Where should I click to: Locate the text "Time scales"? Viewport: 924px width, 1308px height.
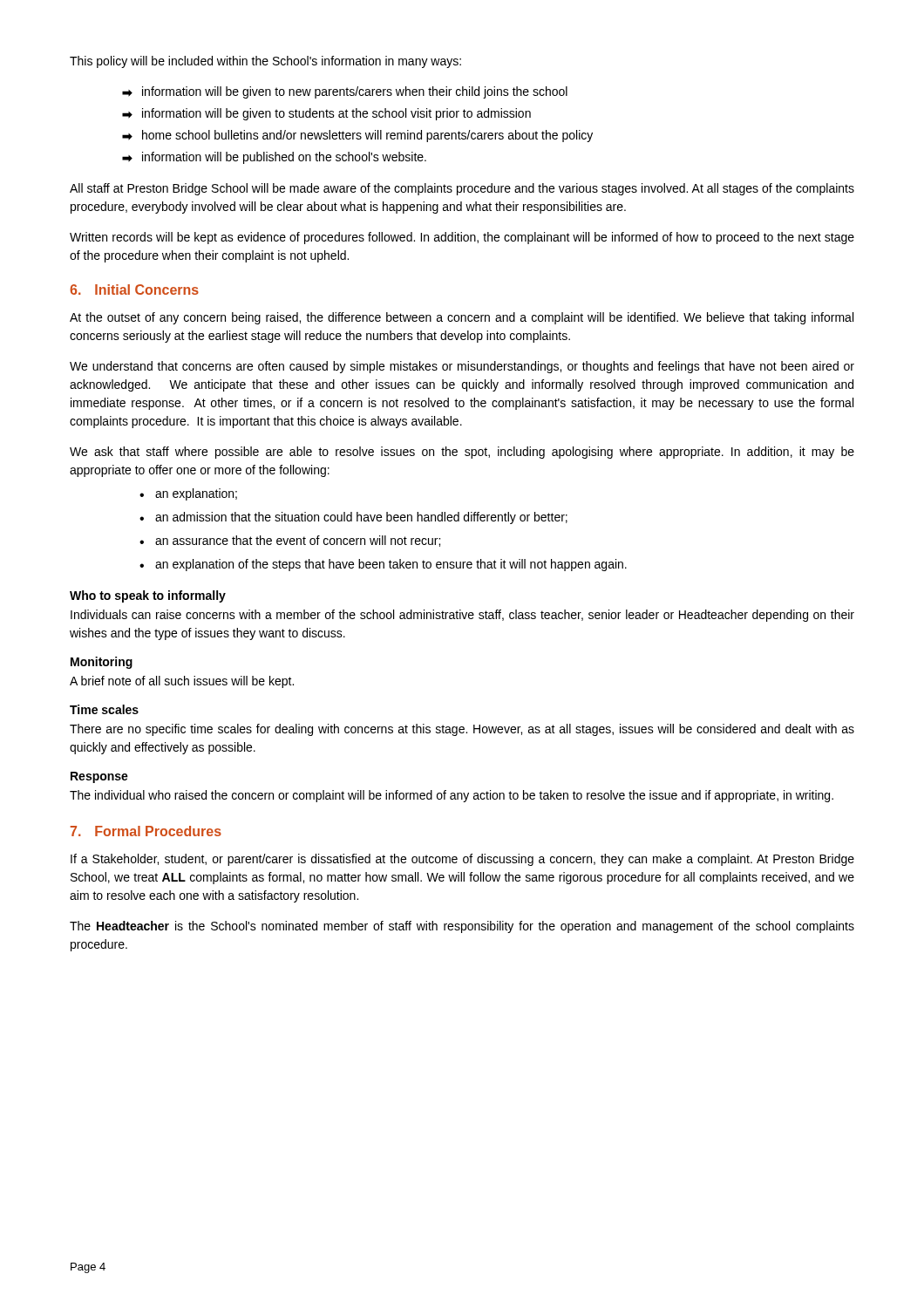(104, 710)
